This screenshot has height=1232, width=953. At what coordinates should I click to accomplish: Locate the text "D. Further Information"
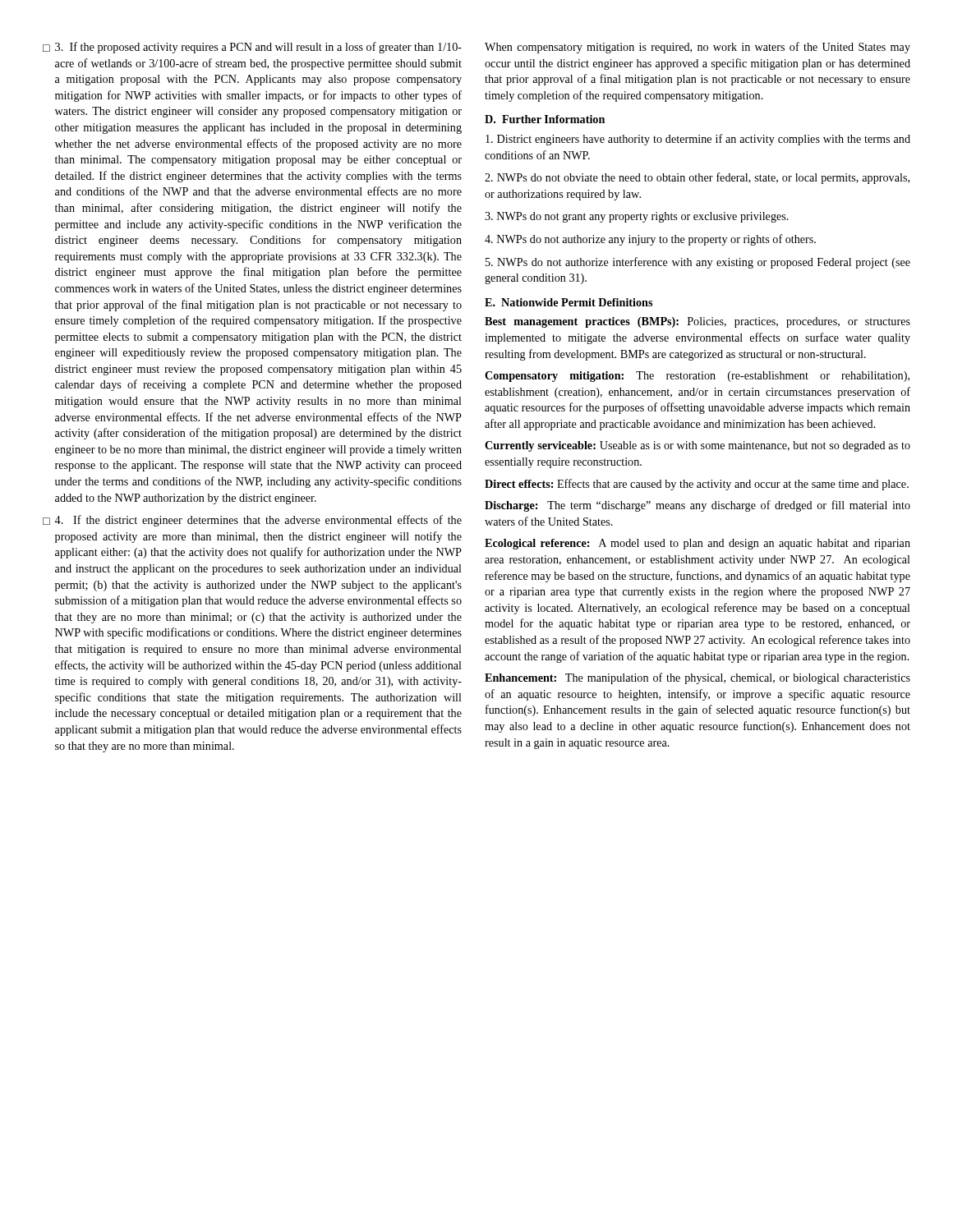tap(545, 119)
